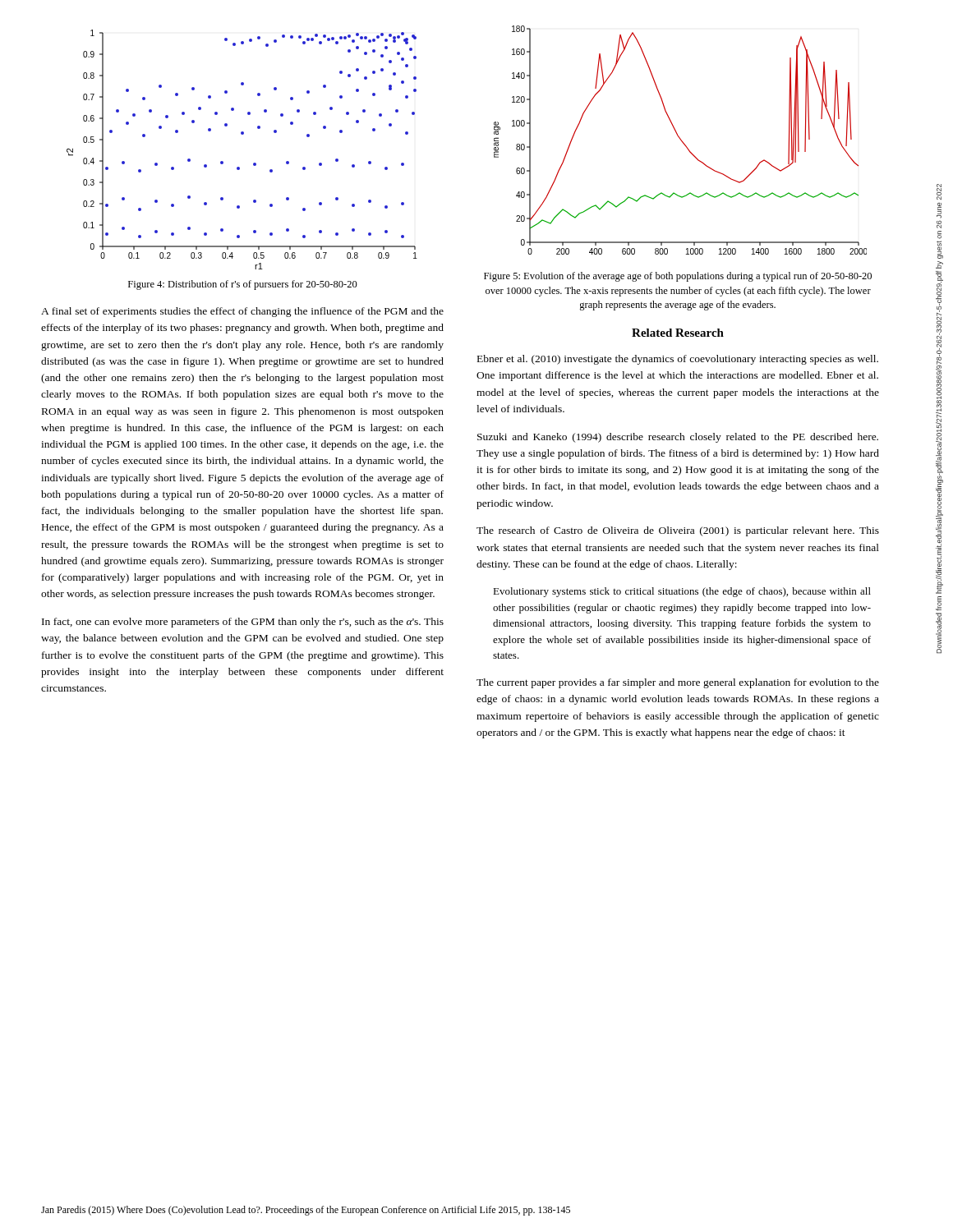Screen dimensions: 1232x953
Task: Select the element starting "Figure 5: Evolution of the average age of"
Action: (678, 291)
